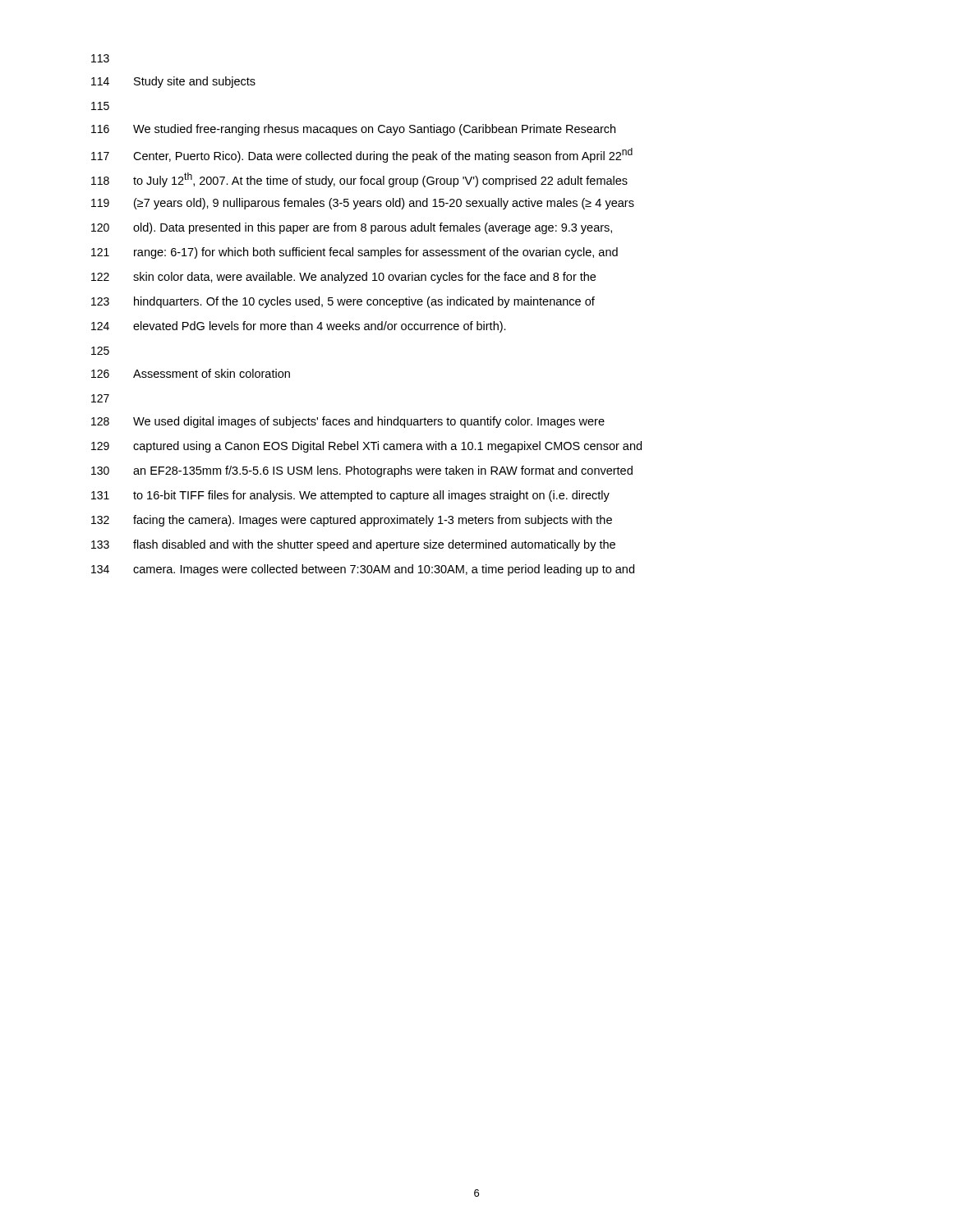Find the text starting "116 We studied free-ranging rhesus macaques on"

click(476, 231)
